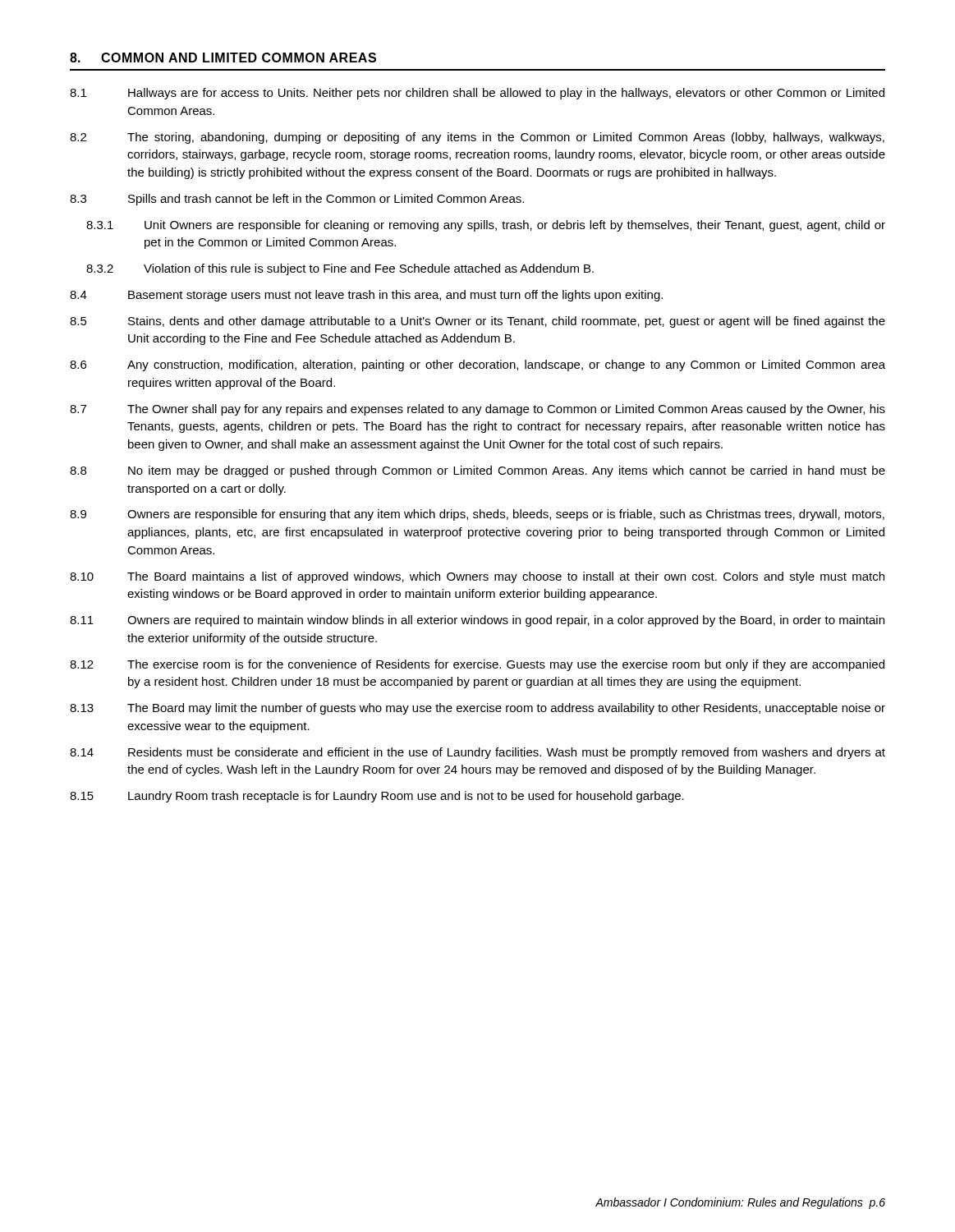955x1232 pixels.
Task: Select the text starting "8.15 Laundry Room trash"
Action: (478, 796)
